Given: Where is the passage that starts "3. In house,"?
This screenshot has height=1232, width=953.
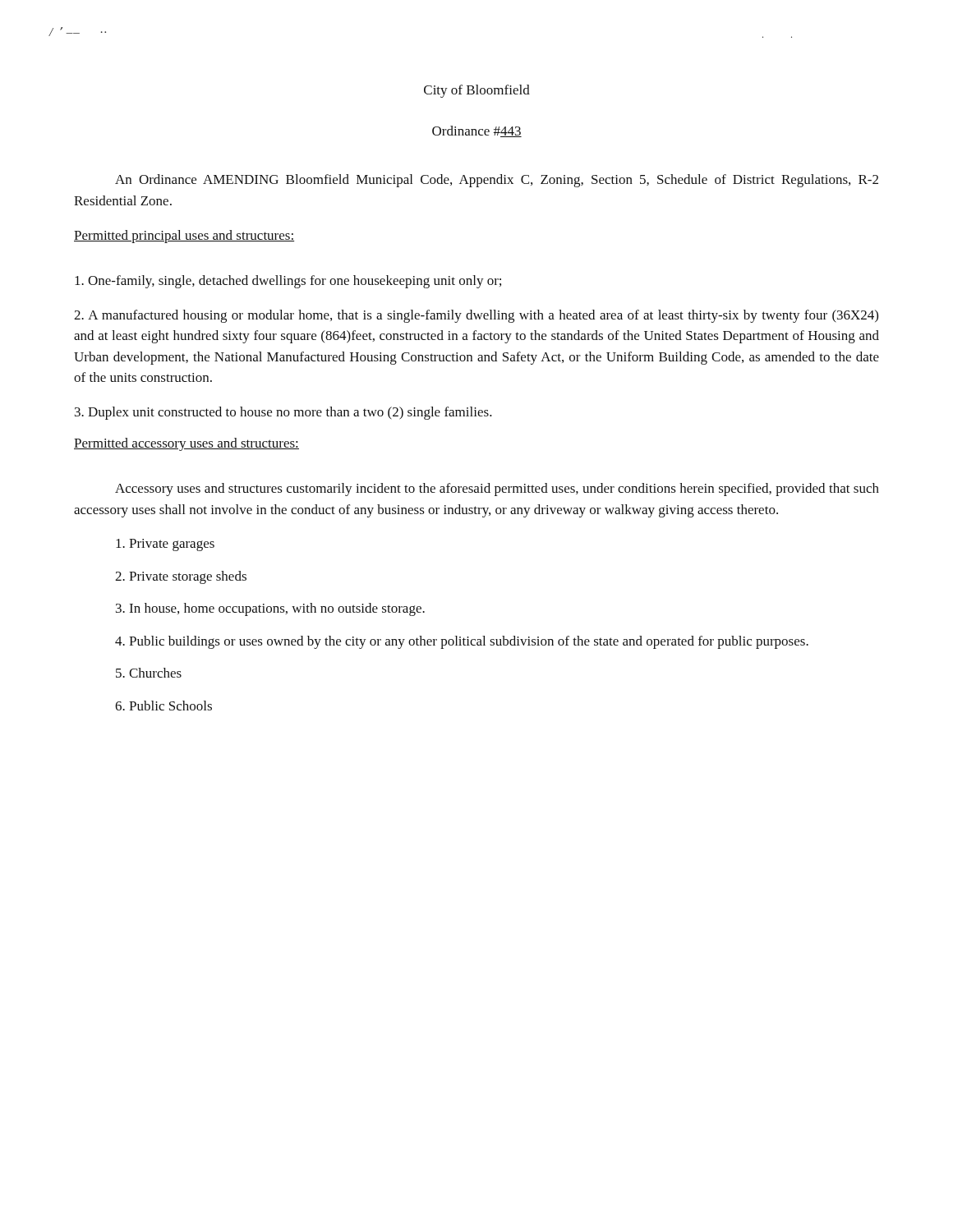Looking at the screenshot, I should pos(270,608).
